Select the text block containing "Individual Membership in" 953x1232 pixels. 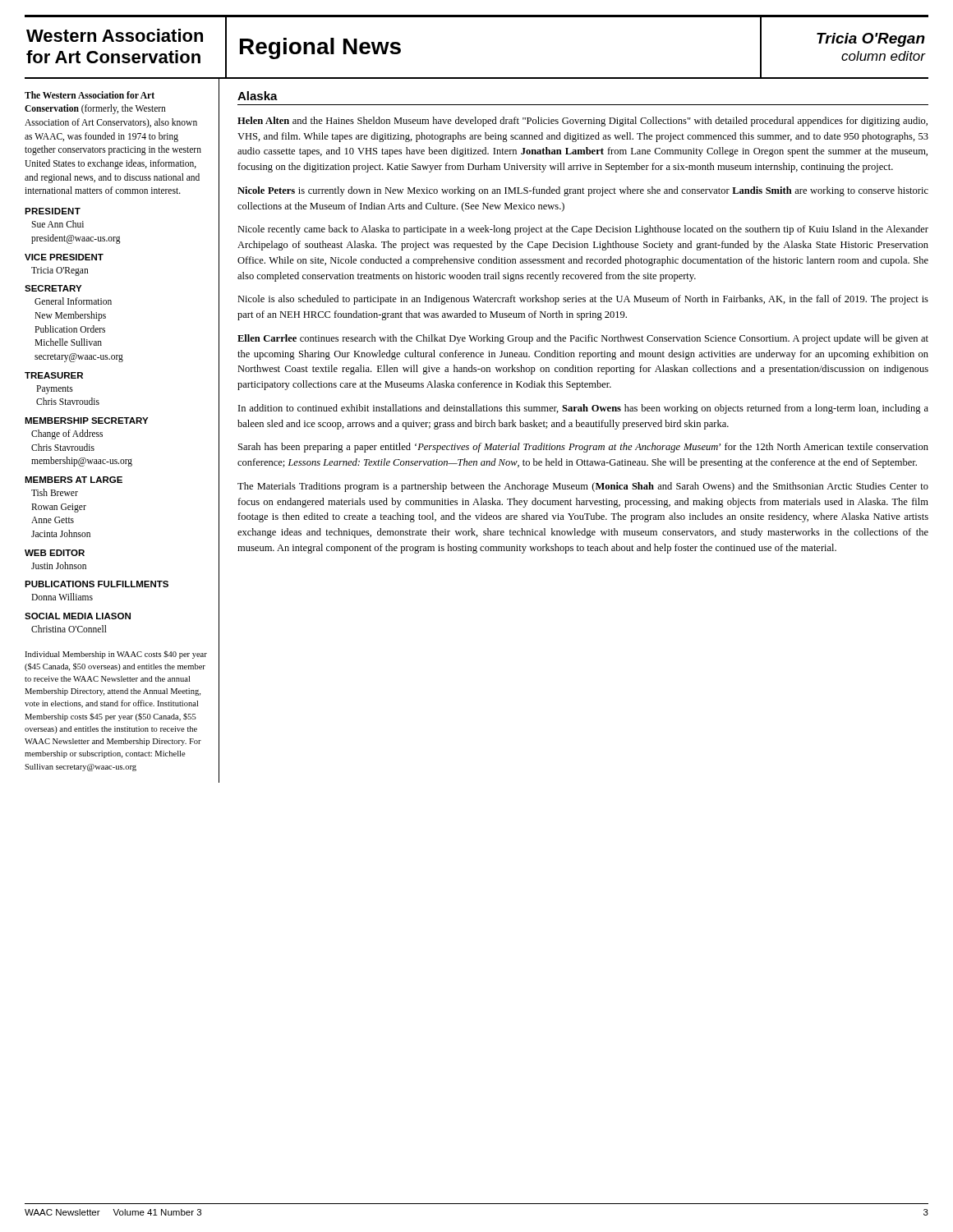click(x=116, y=710)
